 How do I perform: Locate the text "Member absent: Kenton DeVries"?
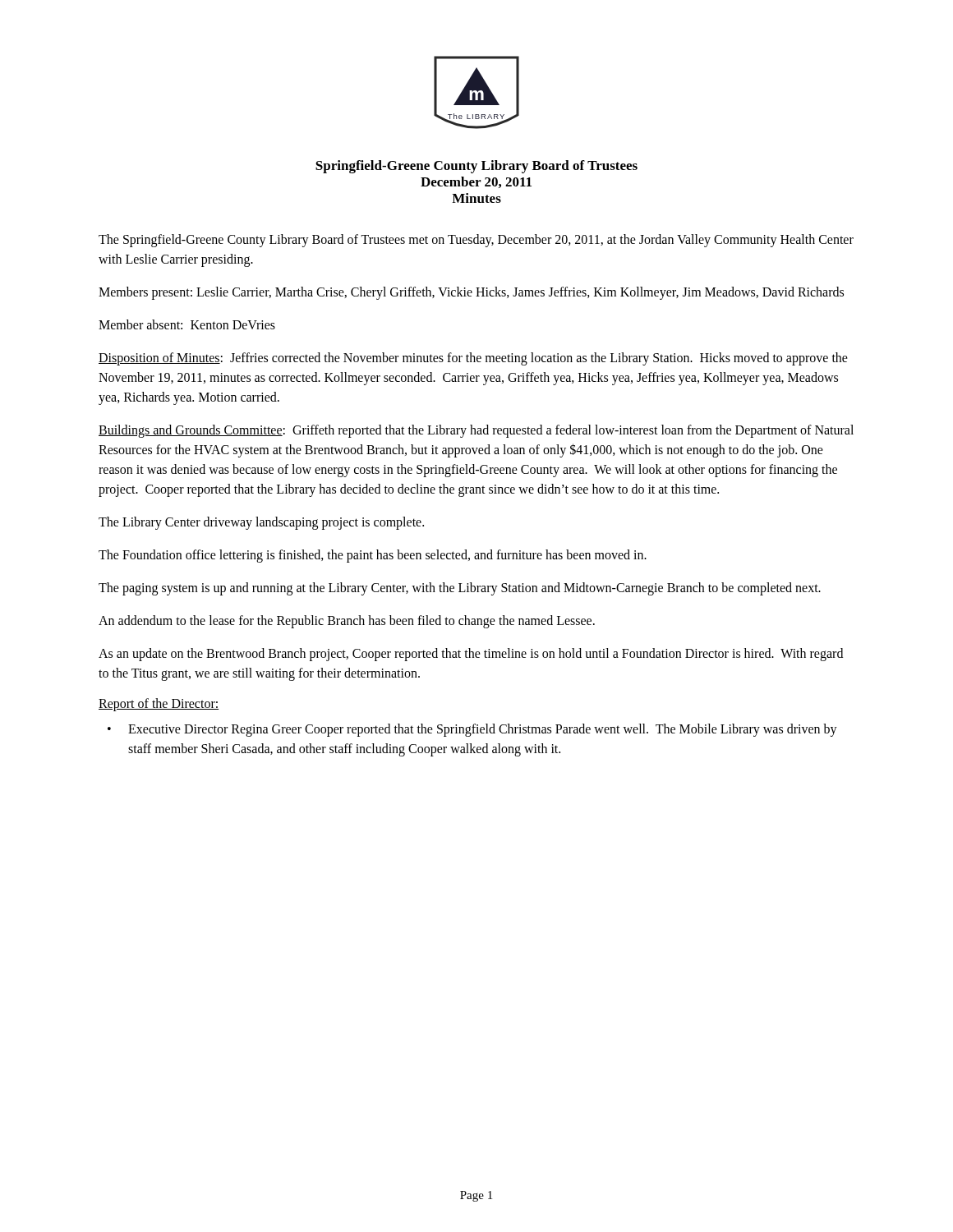click(187, 325)
